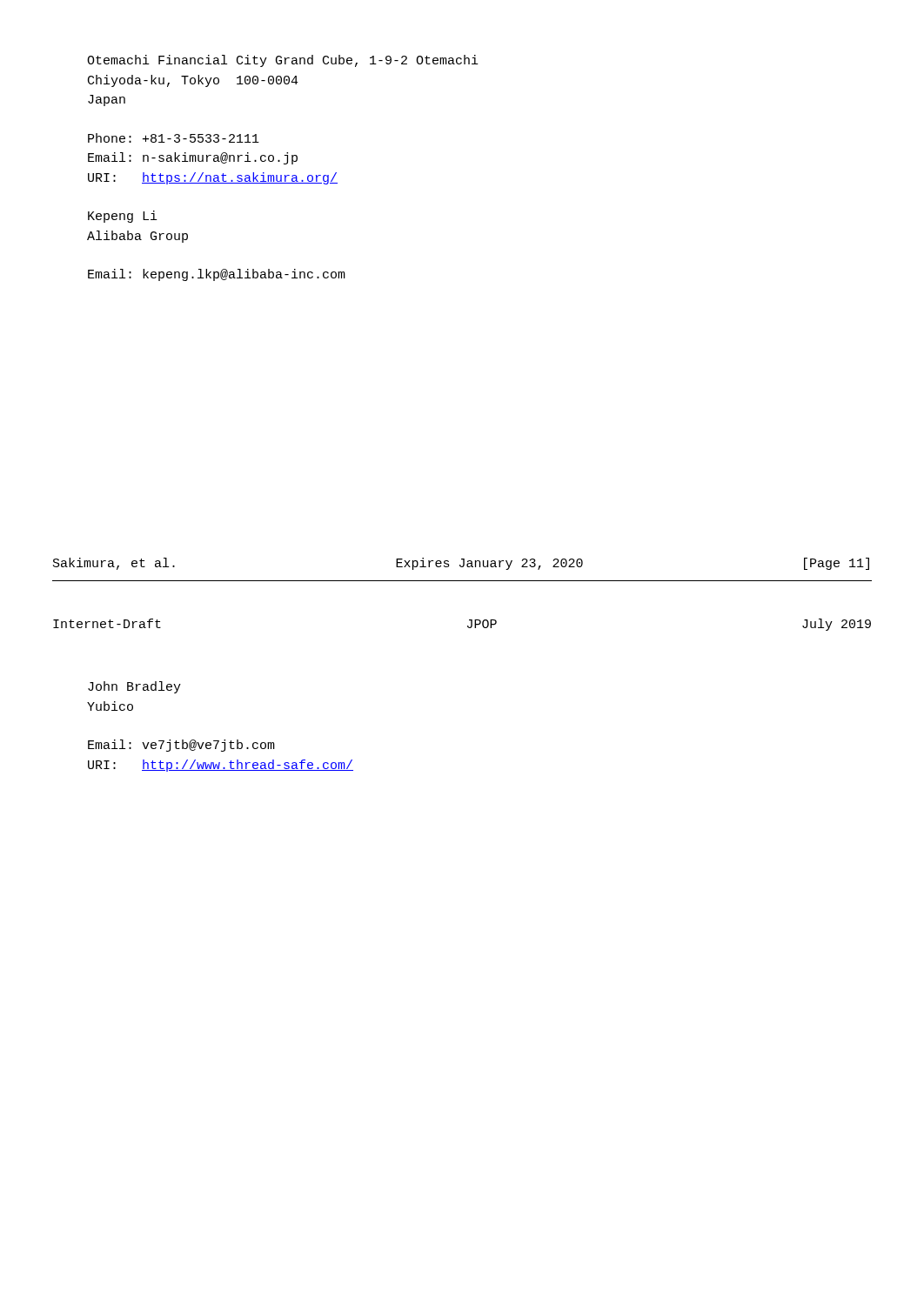Find the text with the text "John Bradley Yubico"
This screenshot has width=924, height=1305.
pyautogui.click(x=134, y=698)
